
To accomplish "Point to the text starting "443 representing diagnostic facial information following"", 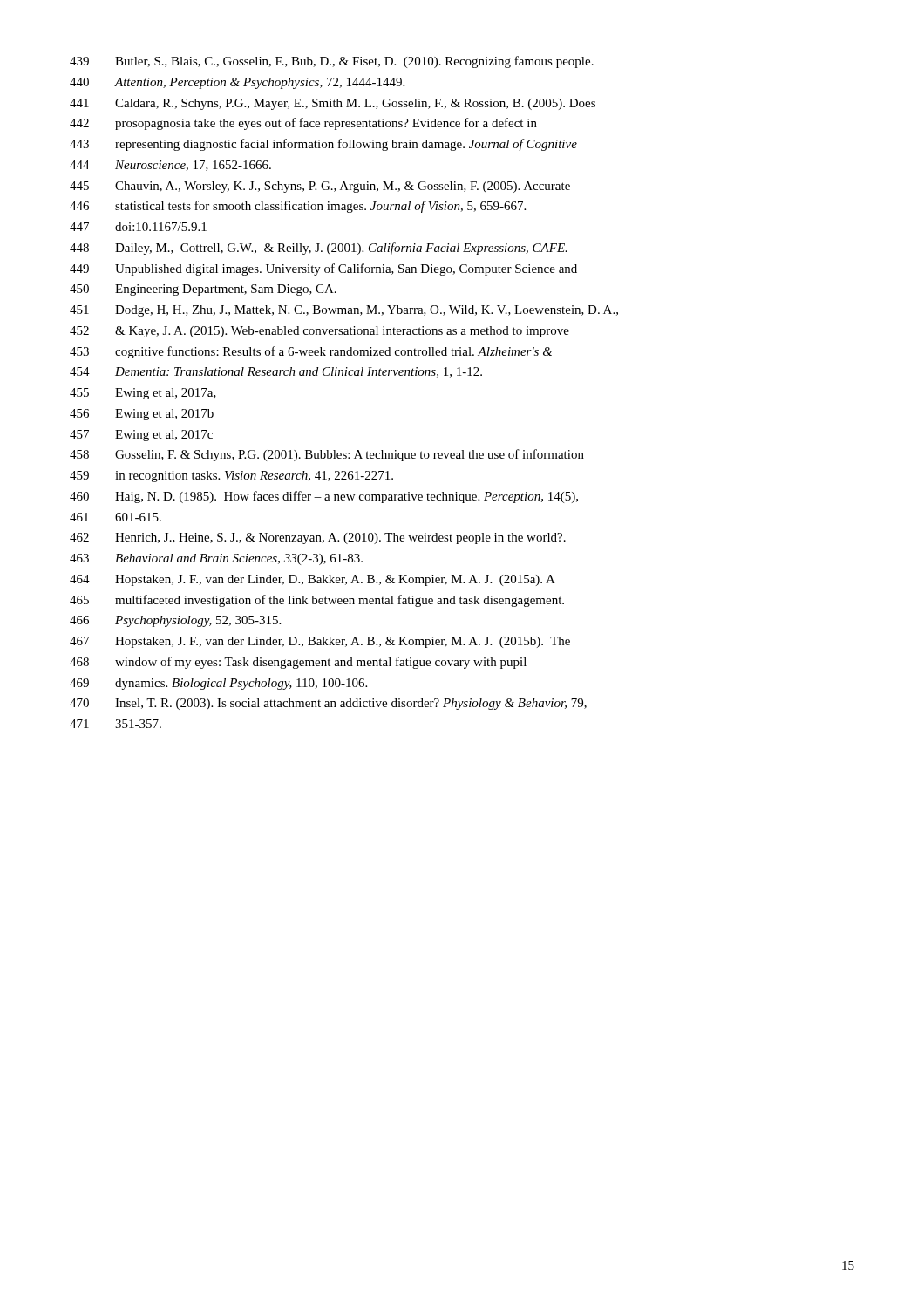I will (462, 145).
